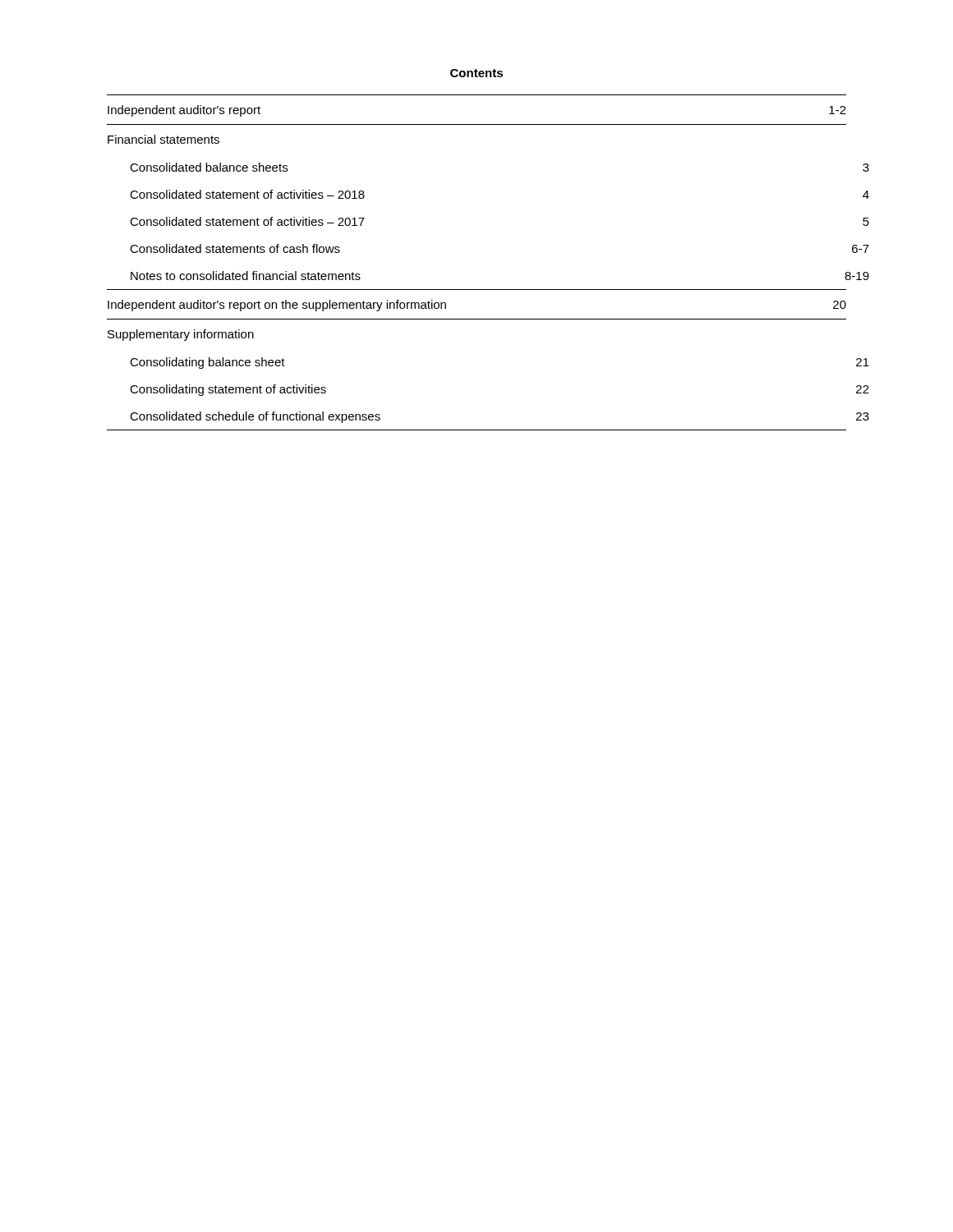Select the table that reads "Independent auditor's report 1-2"
The width and height of the screenshot is (953, 1232).
point(476,262)
